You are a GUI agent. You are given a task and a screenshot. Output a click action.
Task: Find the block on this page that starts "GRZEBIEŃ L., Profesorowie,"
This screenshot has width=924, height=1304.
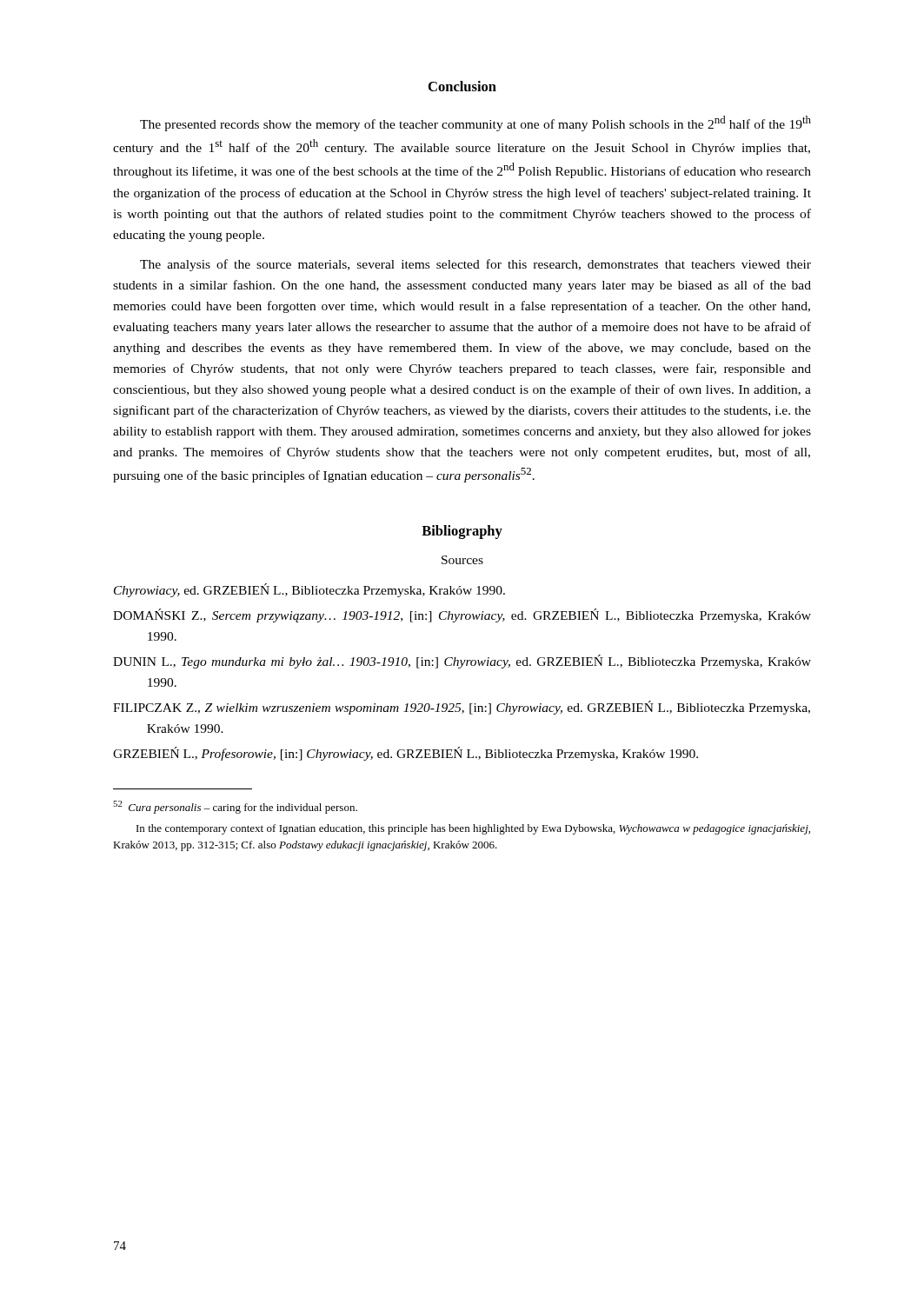[406, 753]
